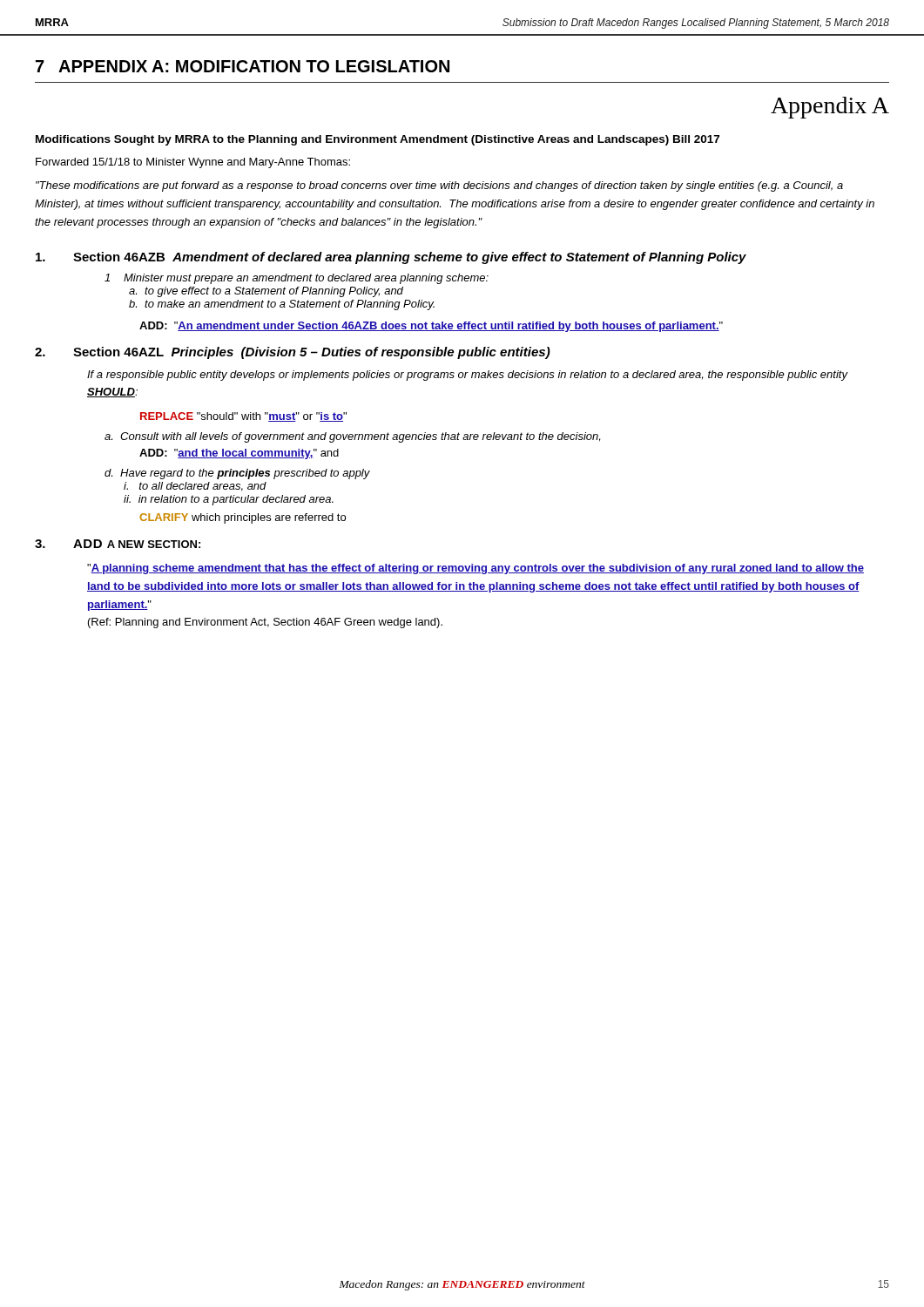Find the text starting "Forwarded 15/1/18 to Minister Wynne"
924x1307 pixels.
click(x=193, y=162)
